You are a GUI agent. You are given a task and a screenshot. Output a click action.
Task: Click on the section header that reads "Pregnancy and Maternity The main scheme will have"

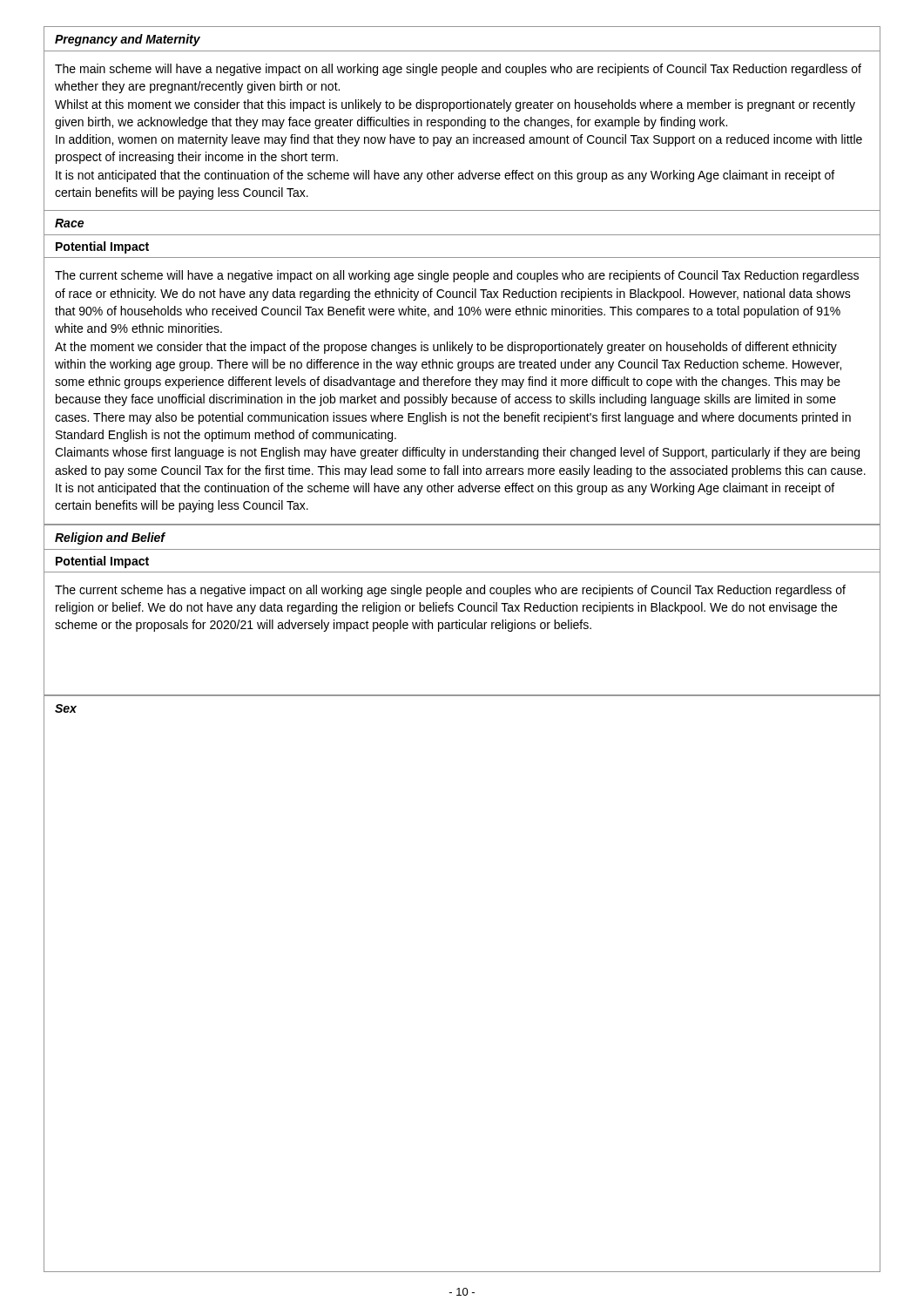462,119
